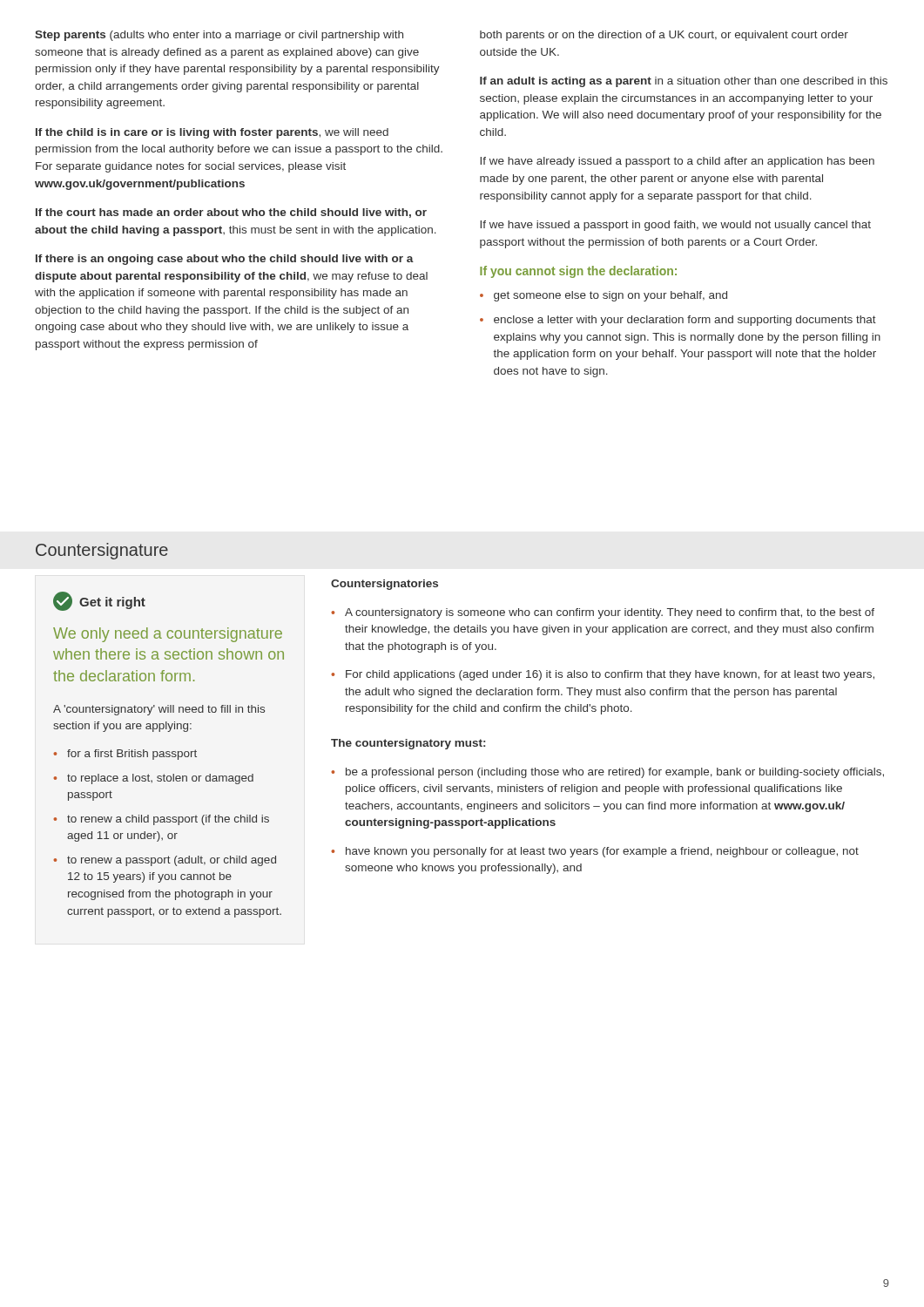This screenshot has height=1307, width=924.
Task: Select the block starting "If we have already issued a"
Action: pyautogui.click(x=684, y=178)
